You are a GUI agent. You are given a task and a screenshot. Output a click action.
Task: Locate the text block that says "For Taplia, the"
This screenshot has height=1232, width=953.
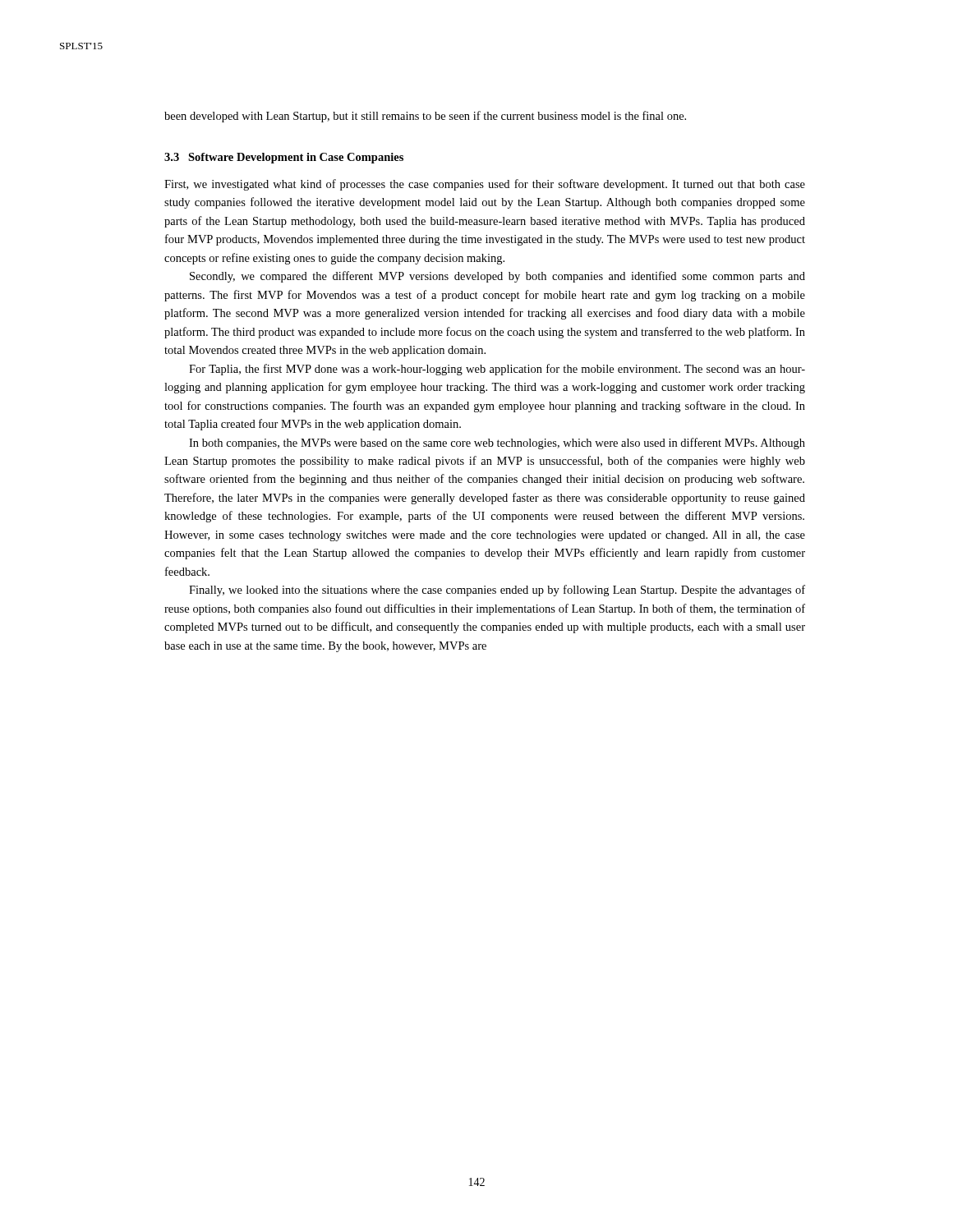[x=485, y=396]
